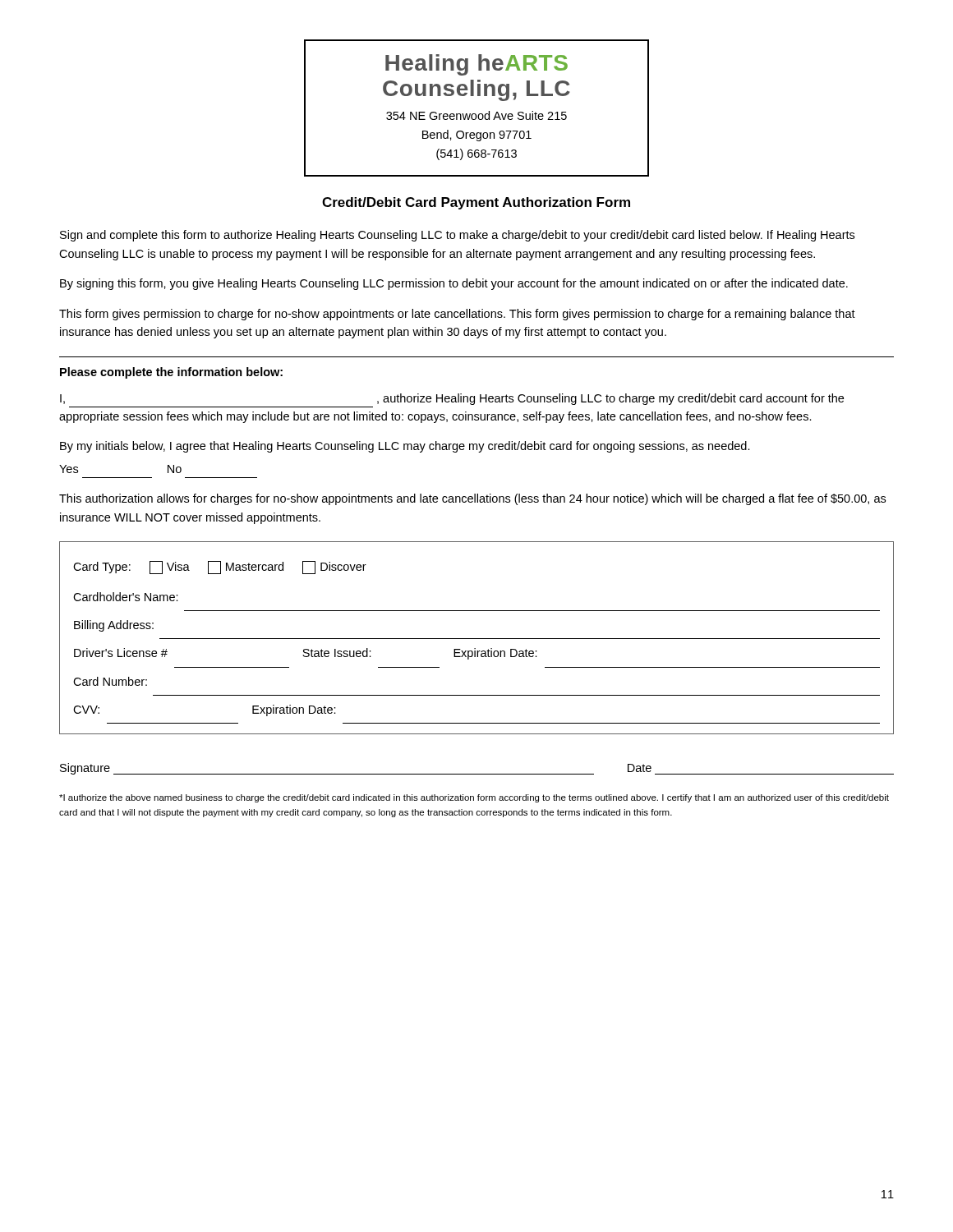Find the section header on this page that starts "Please complete the"
Image resolution: width=953 pixels, height=1232 pixels.
(x=171, y=372)
